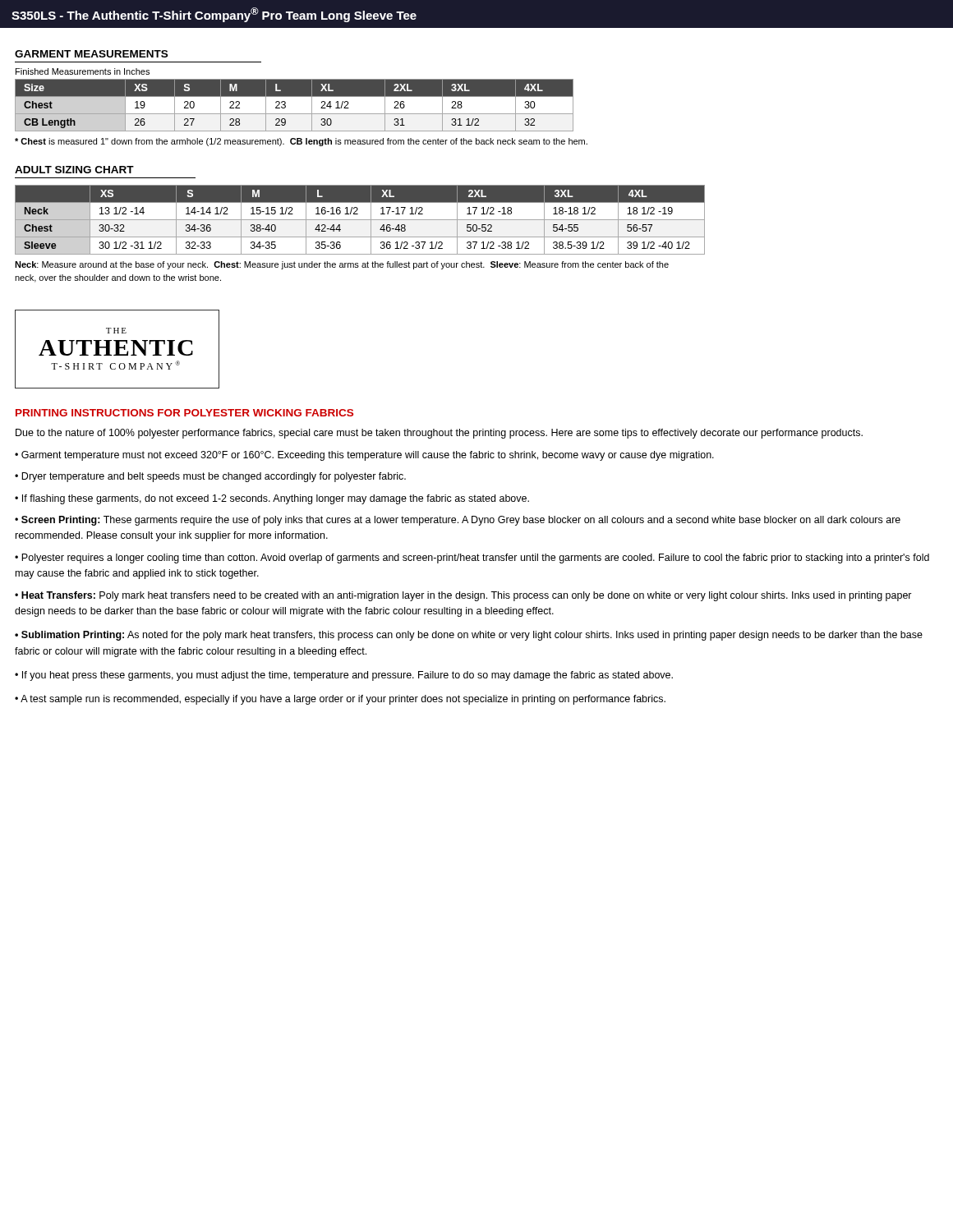This screenshot has height=1232, width=953.
Task: Where is the passage that starts "• If flashing"?
Action: (272, 498)
